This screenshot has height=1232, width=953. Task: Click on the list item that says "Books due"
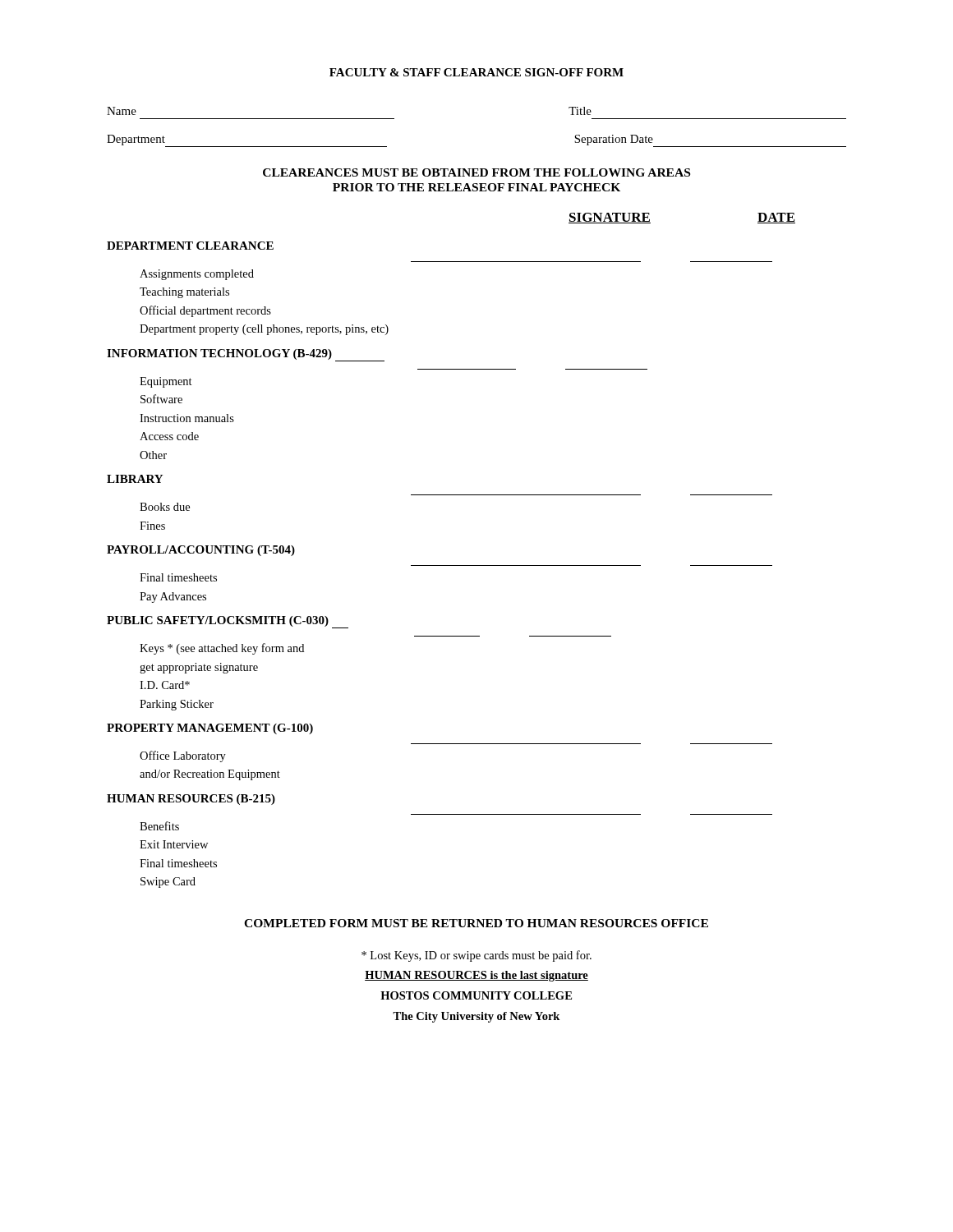(x=165, y=507)
